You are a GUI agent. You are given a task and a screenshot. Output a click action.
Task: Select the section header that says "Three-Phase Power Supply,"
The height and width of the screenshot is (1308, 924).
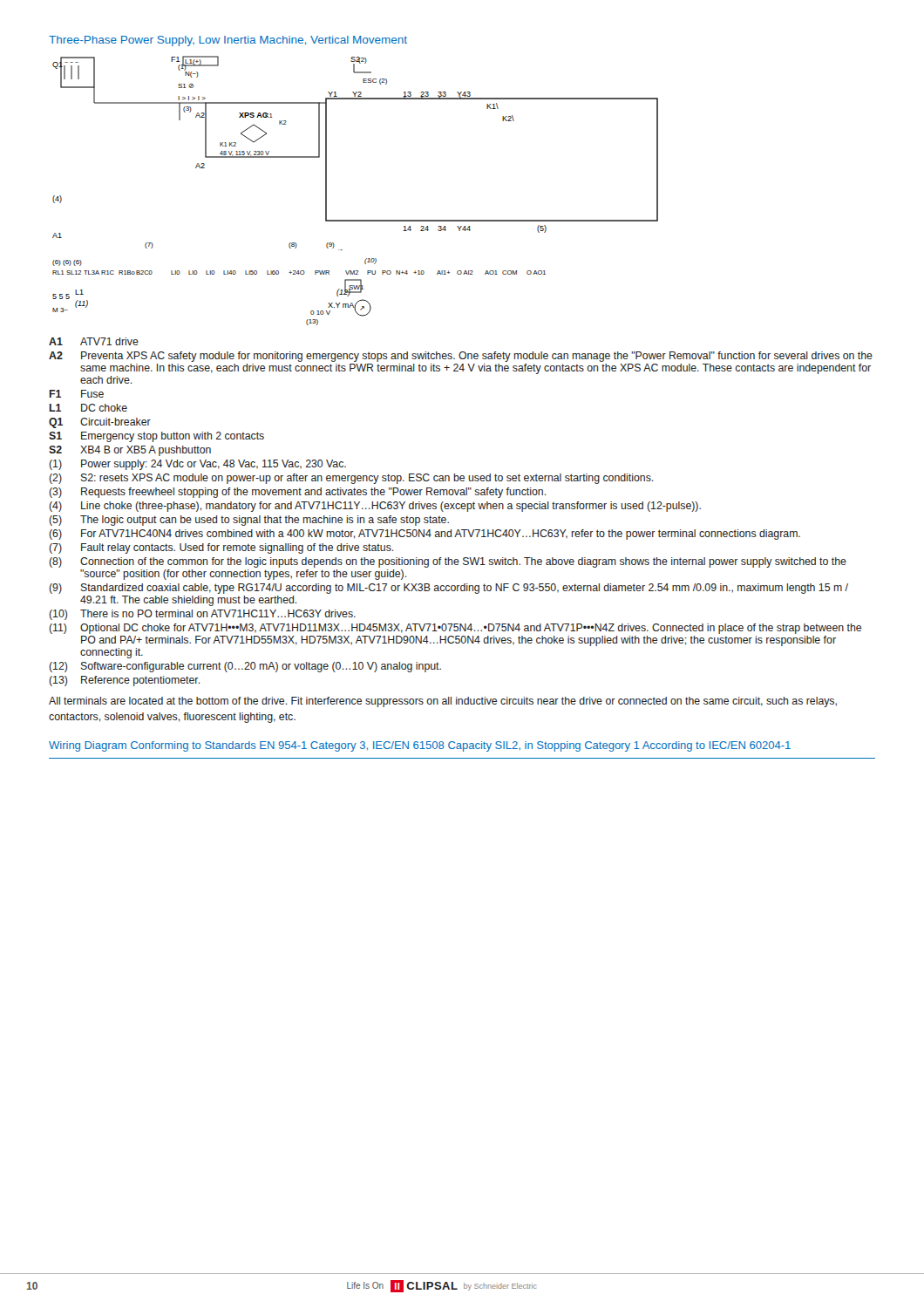coord(228,40)
